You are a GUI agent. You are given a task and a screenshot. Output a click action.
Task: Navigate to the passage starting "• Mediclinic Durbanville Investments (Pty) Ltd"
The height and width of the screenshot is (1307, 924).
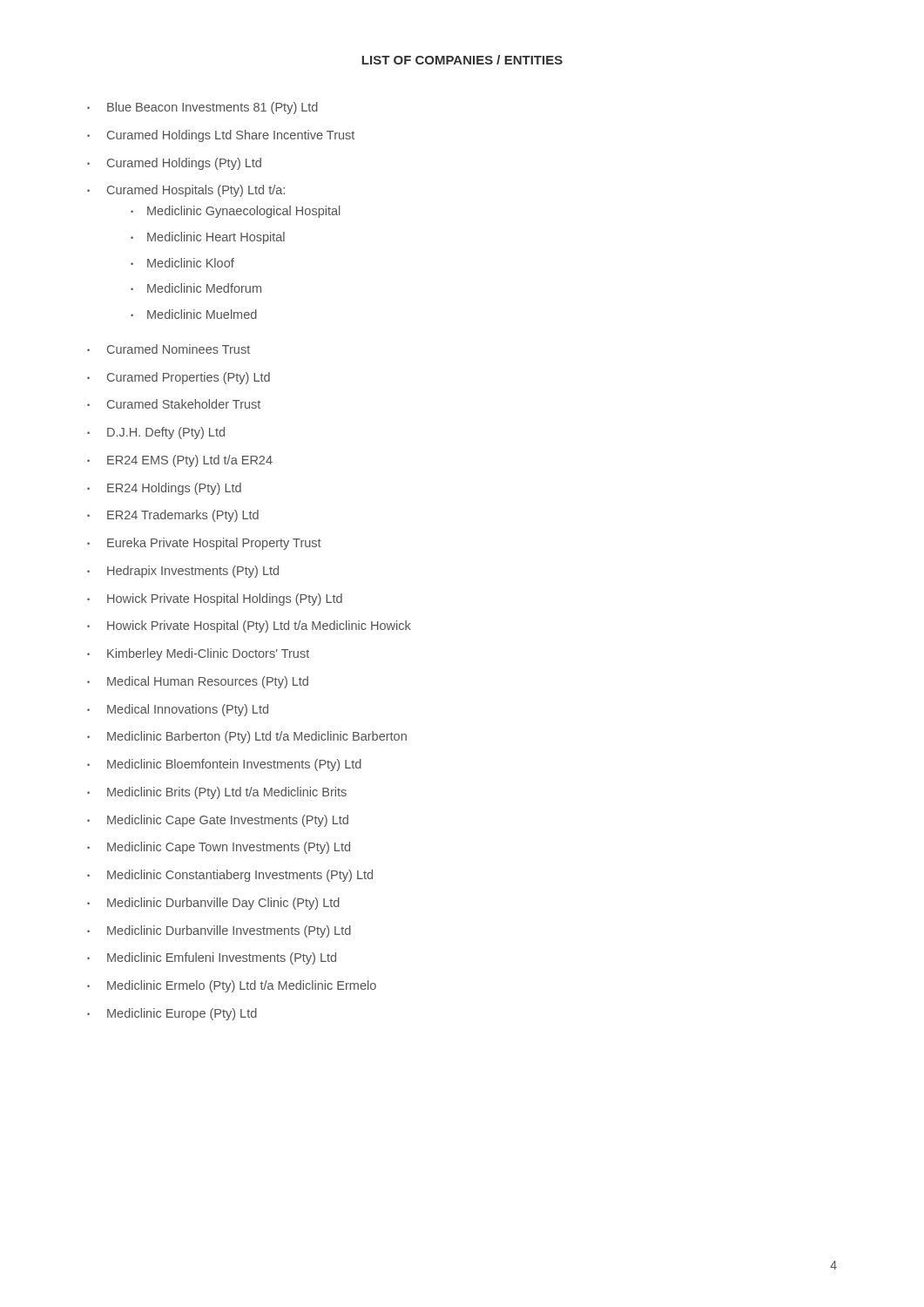pyautogui.click(x=219, y=931)
